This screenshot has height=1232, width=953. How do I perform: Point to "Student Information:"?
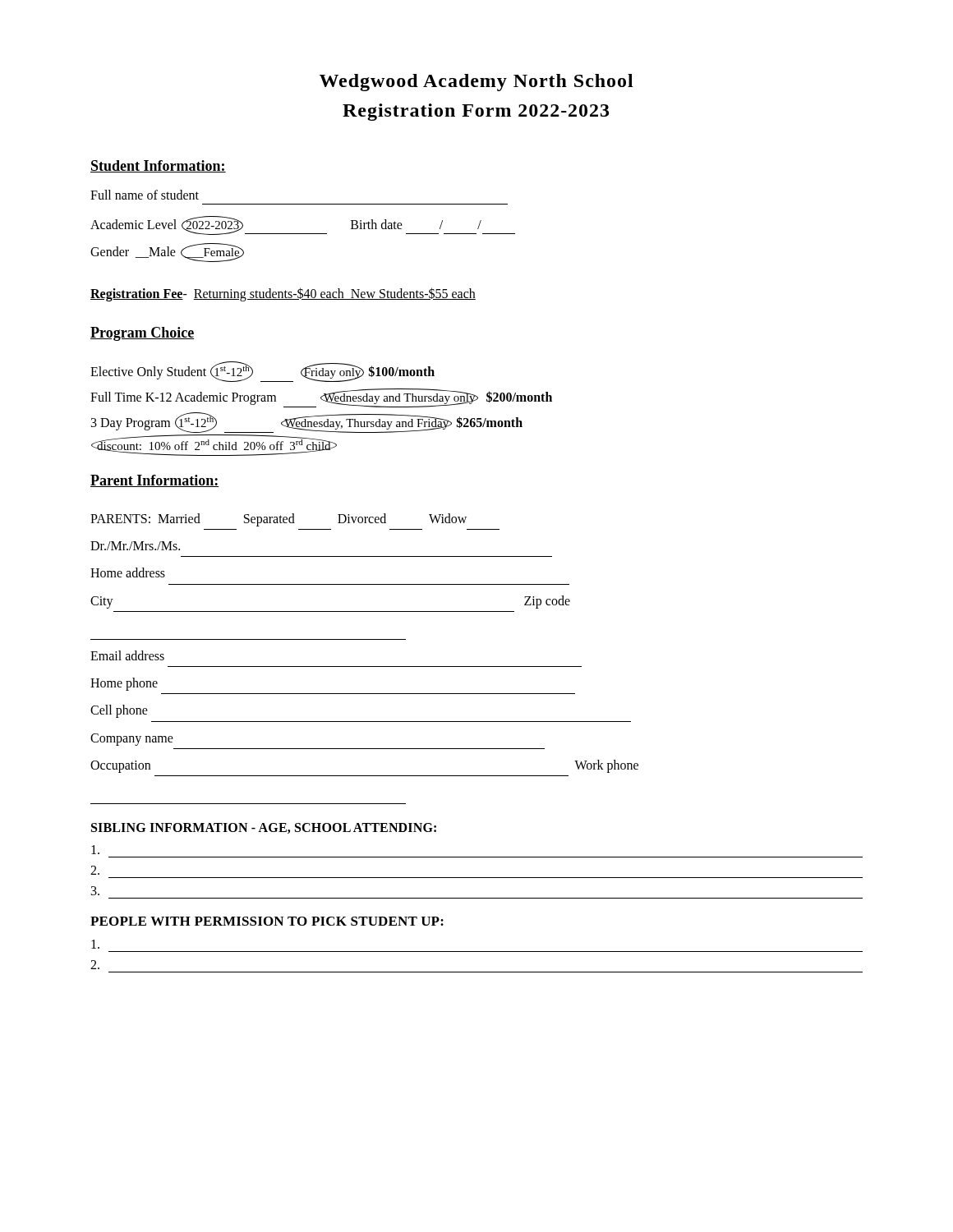158,166
